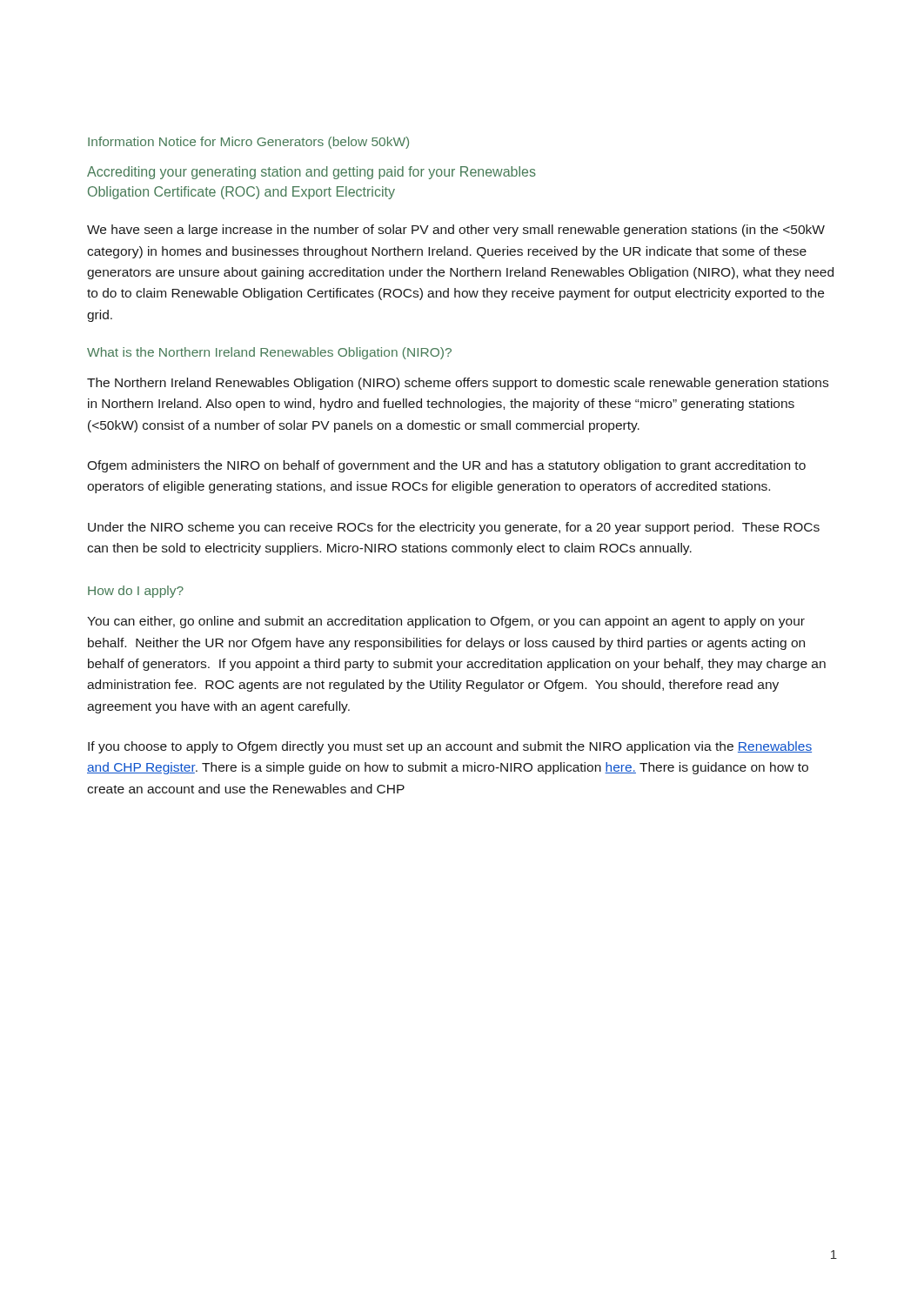
Task: Select the element starting "What is the Northern Ireland Renewables"
Action: coord(270,352)
